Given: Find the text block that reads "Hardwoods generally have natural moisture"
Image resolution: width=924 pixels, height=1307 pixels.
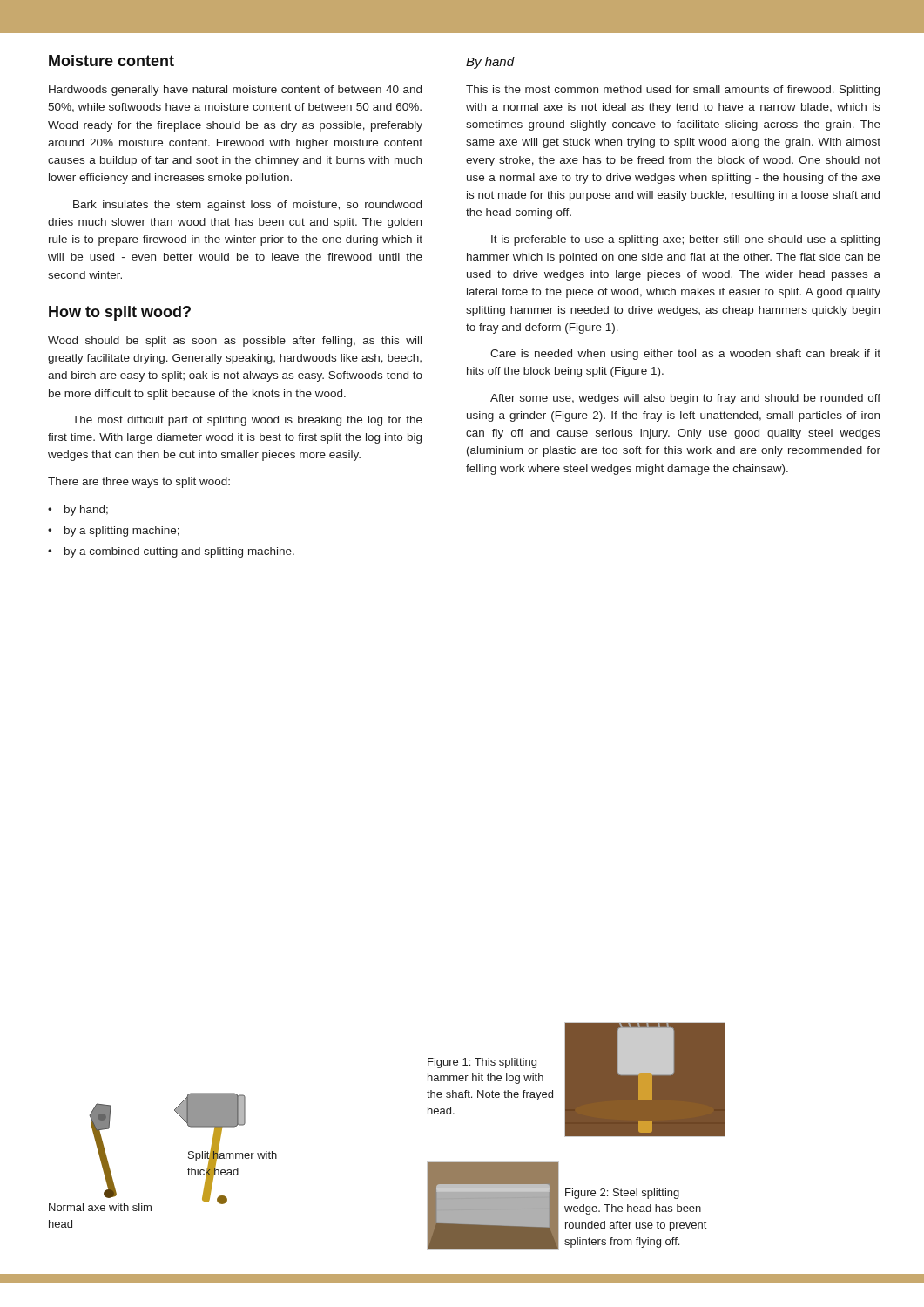Looking at the screenshot, I should [235, 134].
